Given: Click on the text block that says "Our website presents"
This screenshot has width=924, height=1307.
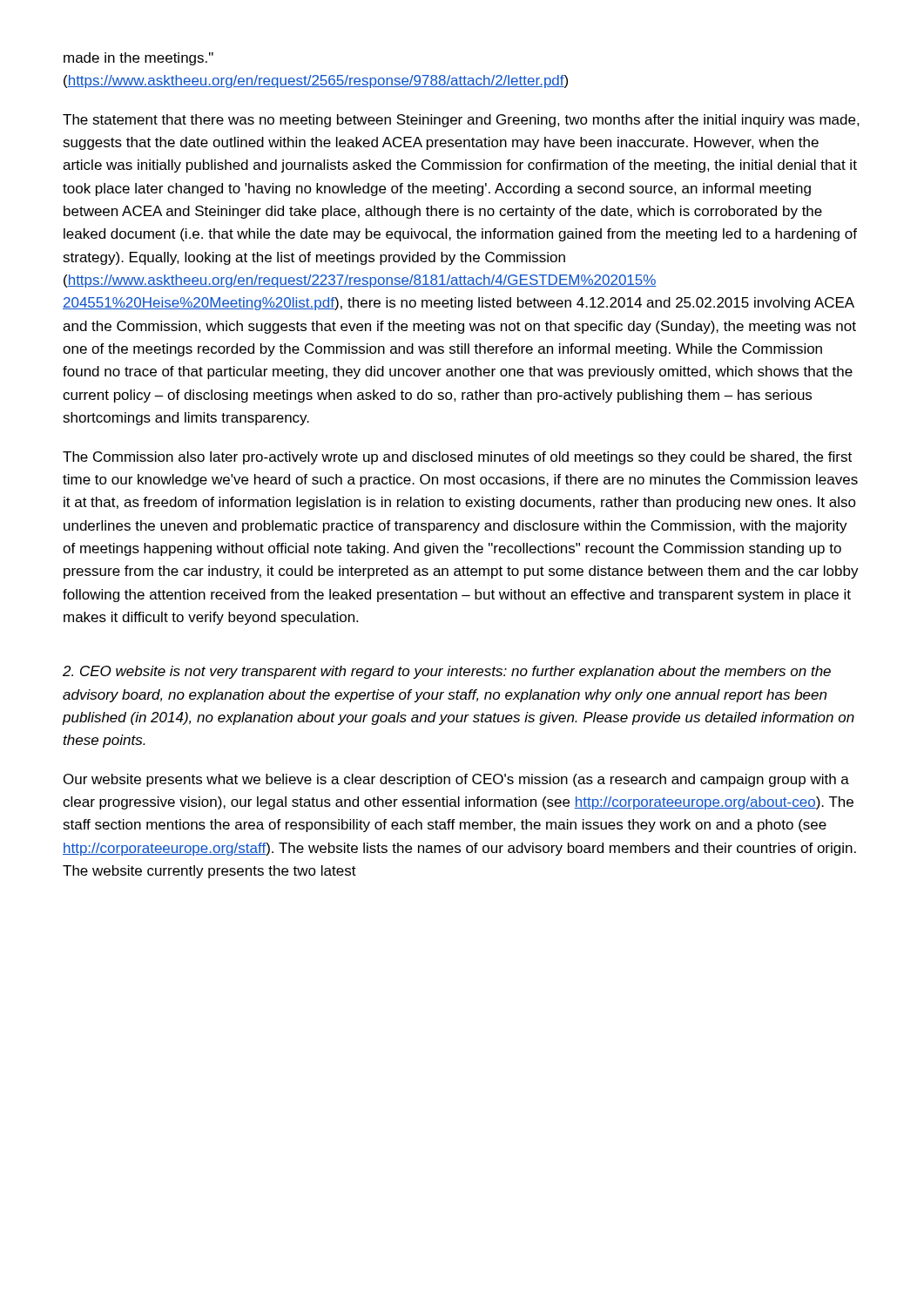Looking at the screenshot, I should pos(460,825).
